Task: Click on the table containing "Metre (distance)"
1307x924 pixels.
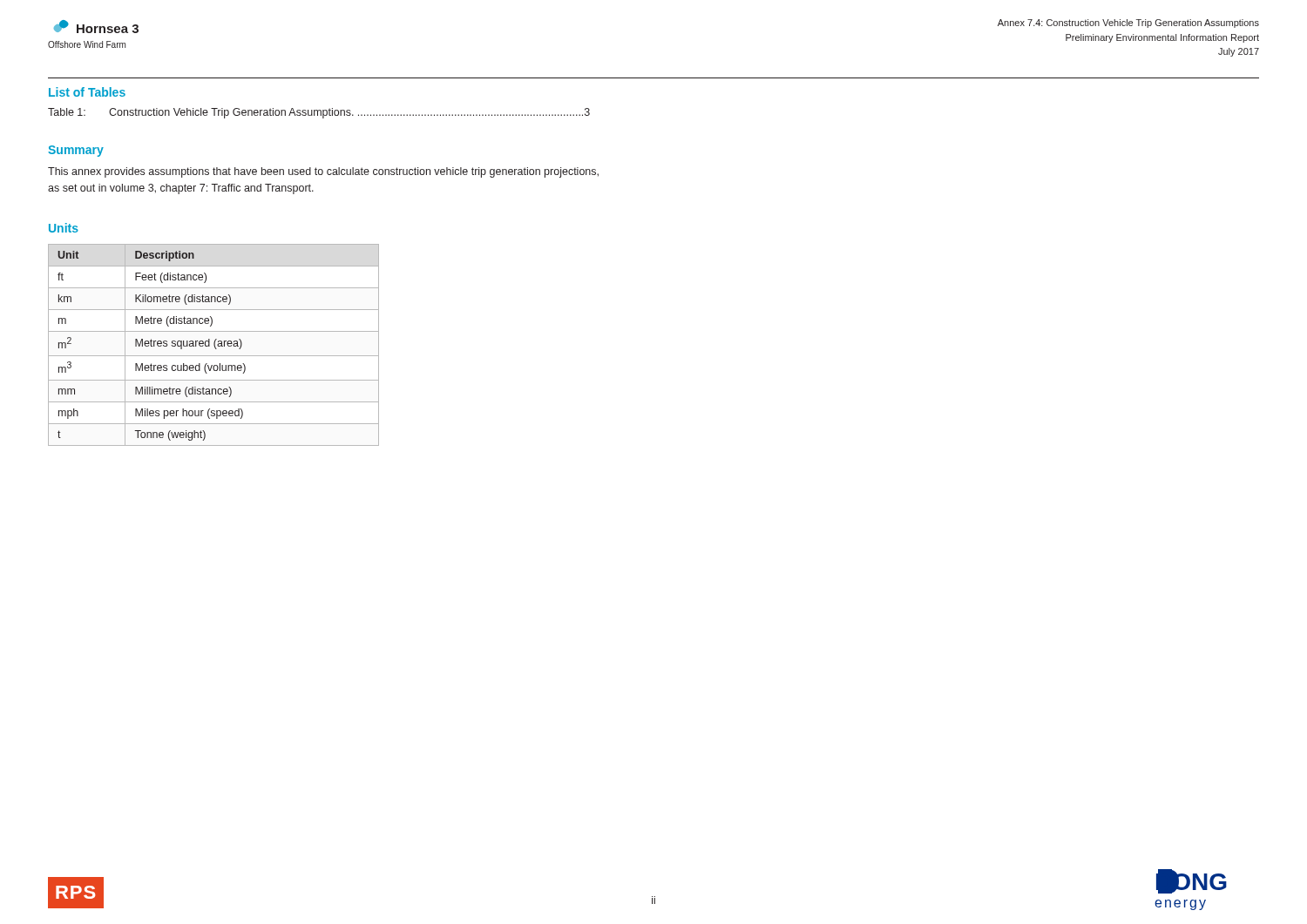Action: tap(654, 345)
